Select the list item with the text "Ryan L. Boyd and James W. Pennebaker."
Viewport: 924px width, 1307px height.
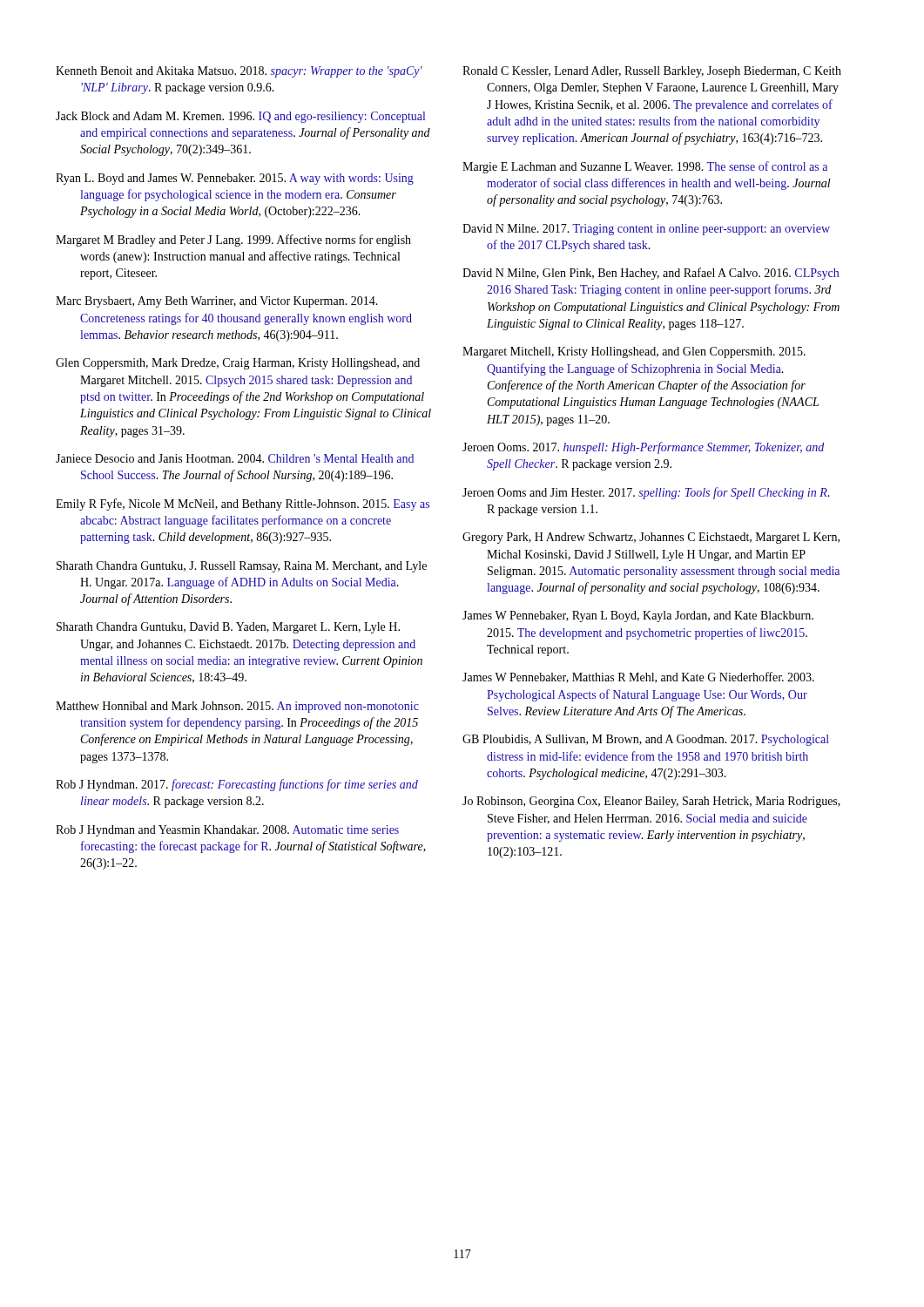(x=235, y=195)
